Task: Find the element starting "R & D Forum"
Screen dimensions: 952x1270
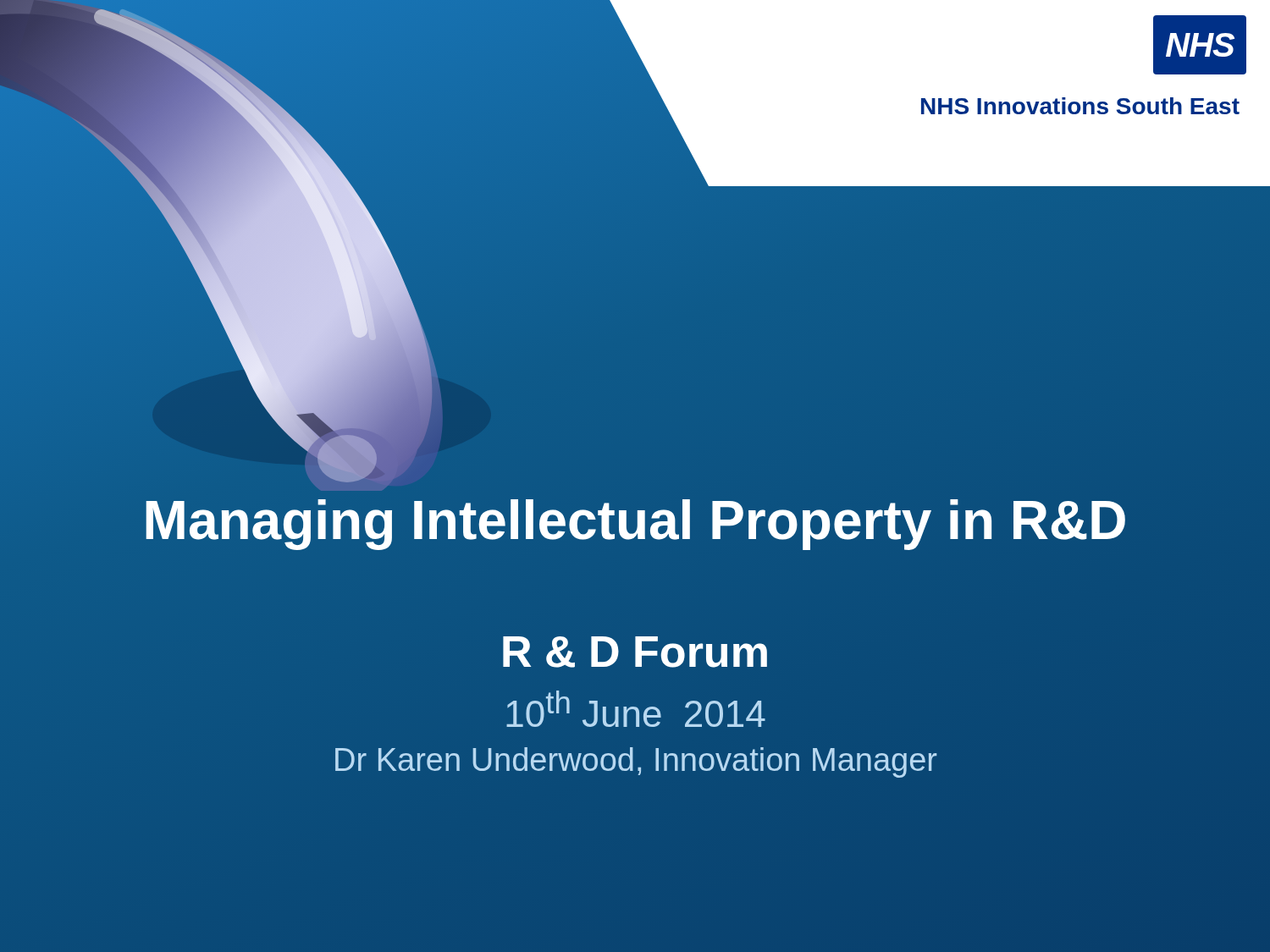Action: click(635, 652)
